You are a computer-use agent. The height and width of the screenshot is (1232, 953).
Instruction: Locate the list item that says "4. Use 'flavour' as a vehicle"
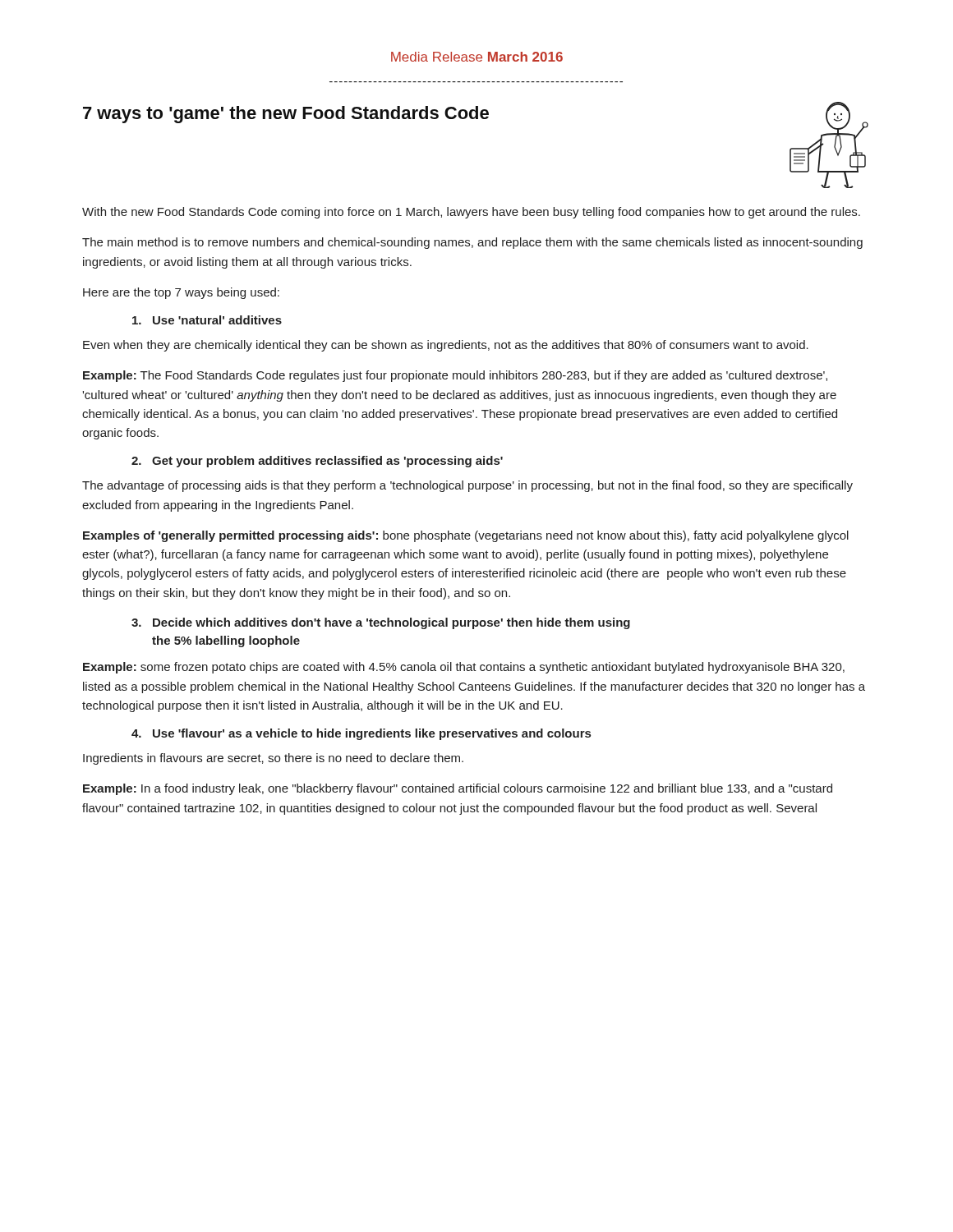point(361,733)
